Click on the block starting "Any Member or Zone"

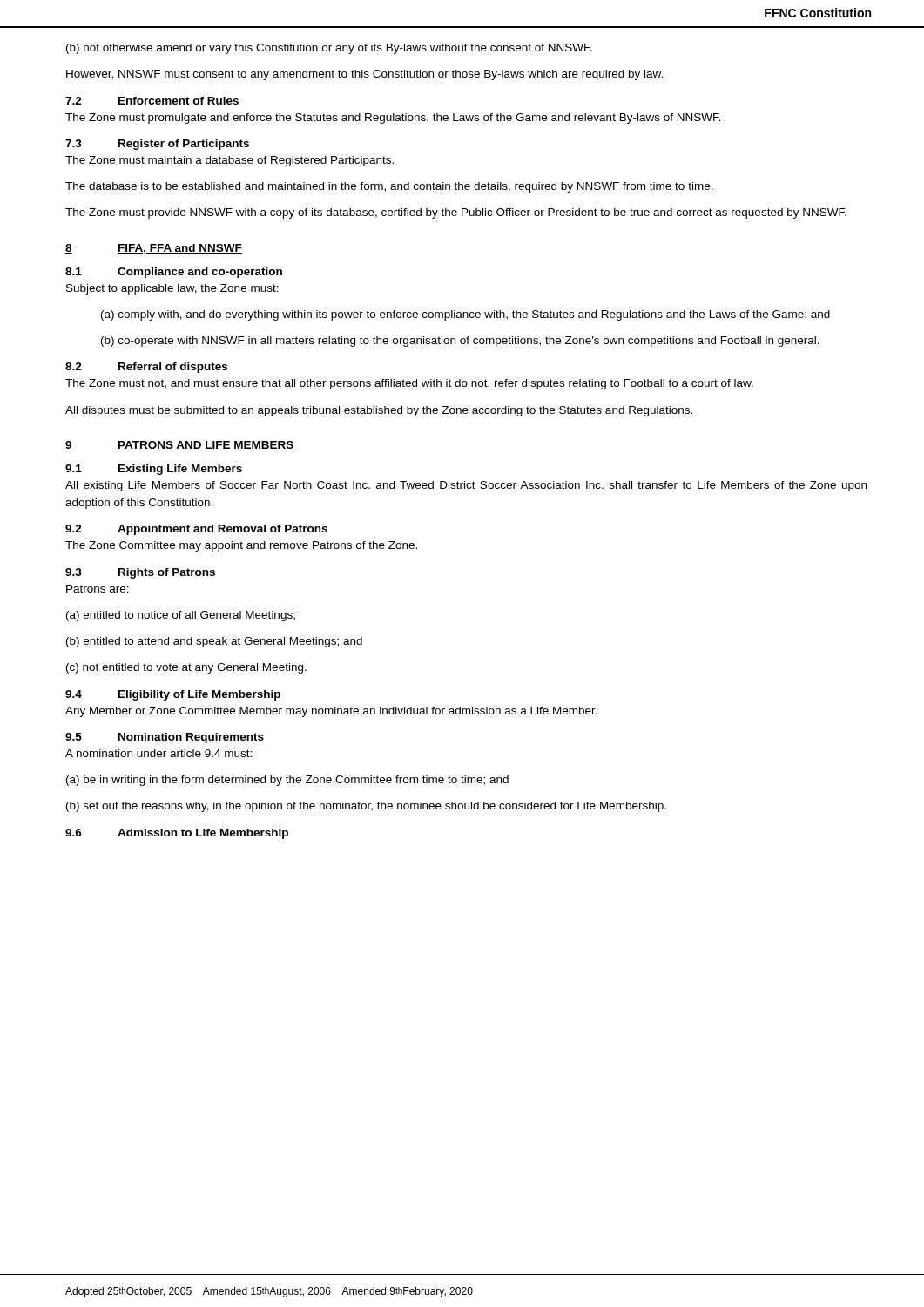click(x=332, y=710)
